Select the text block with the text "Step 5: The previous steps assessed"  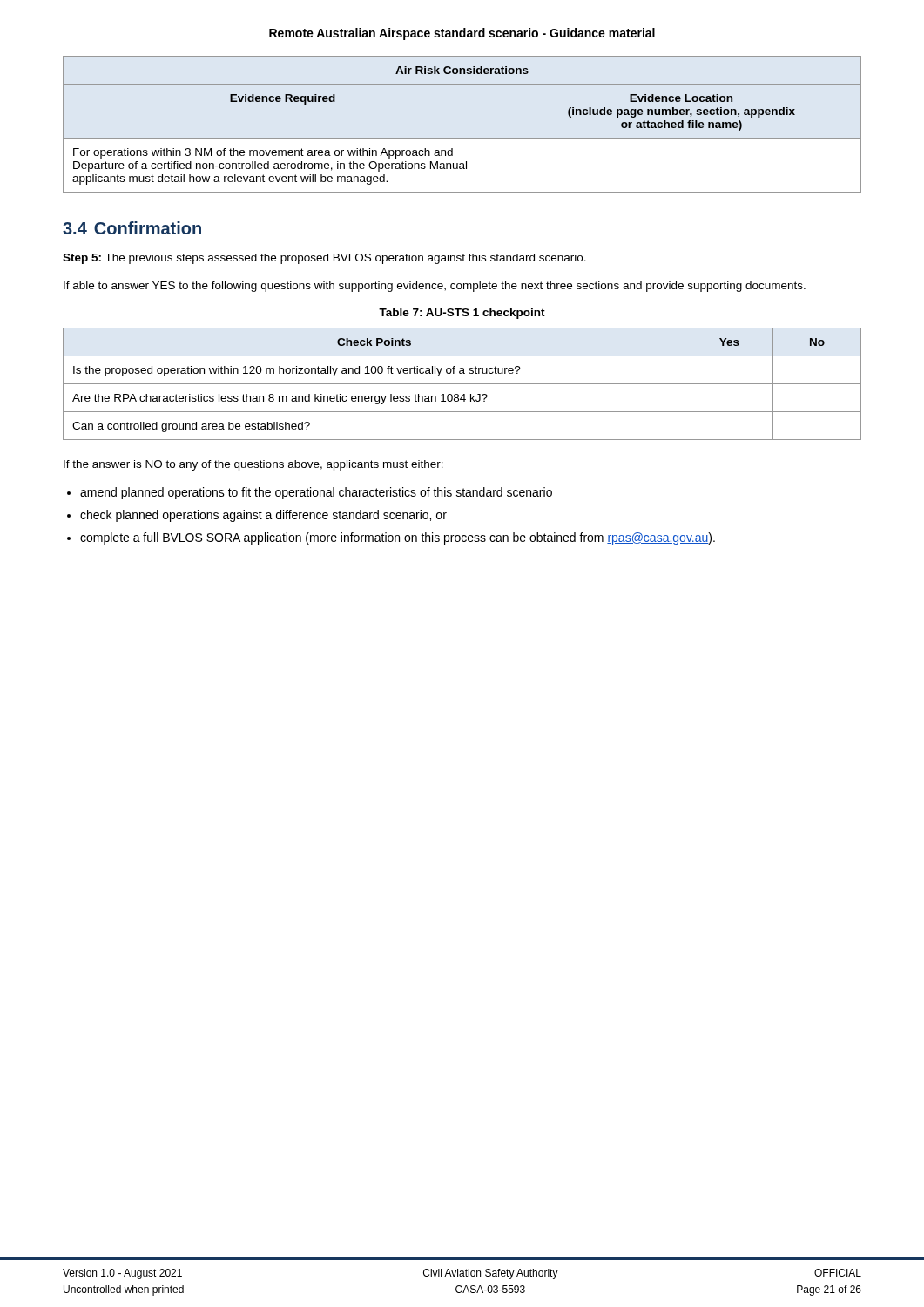pos(325,257)
